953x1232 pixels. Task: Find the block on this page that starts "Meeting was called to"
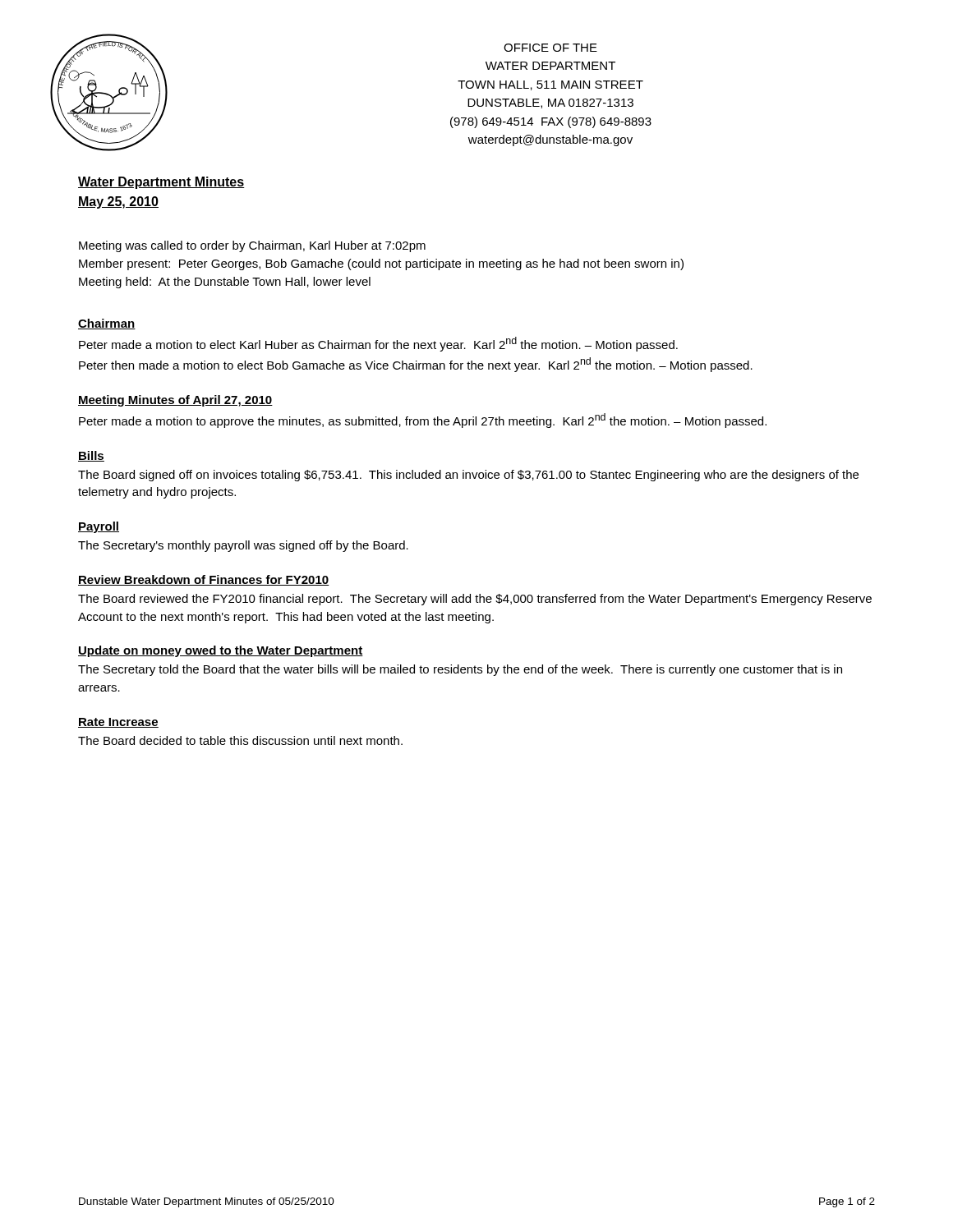pyautogui.click(x=381, y=263)
